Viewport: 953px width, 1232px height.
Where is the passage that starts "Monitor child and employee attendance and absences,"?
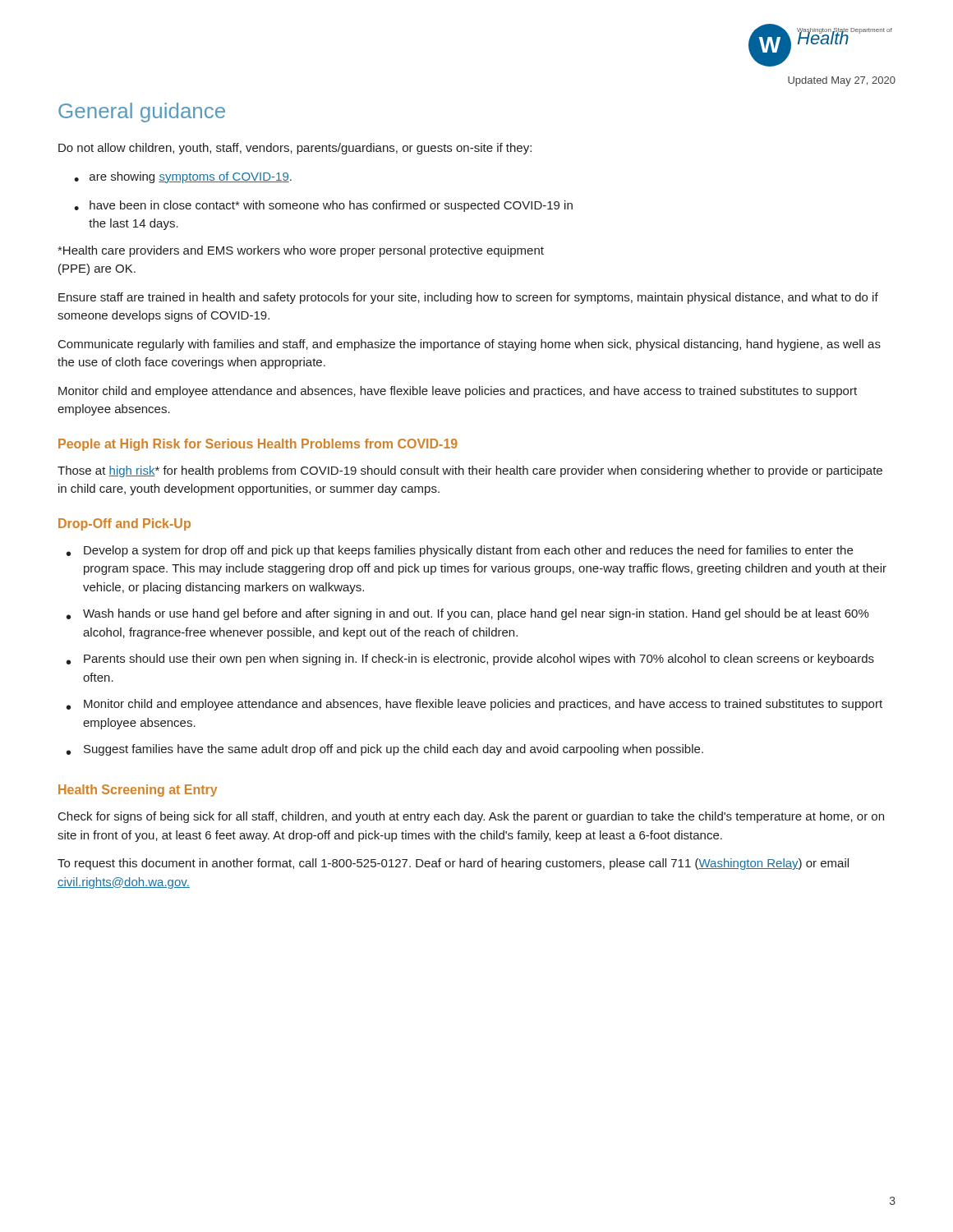[x=457, y=399]
